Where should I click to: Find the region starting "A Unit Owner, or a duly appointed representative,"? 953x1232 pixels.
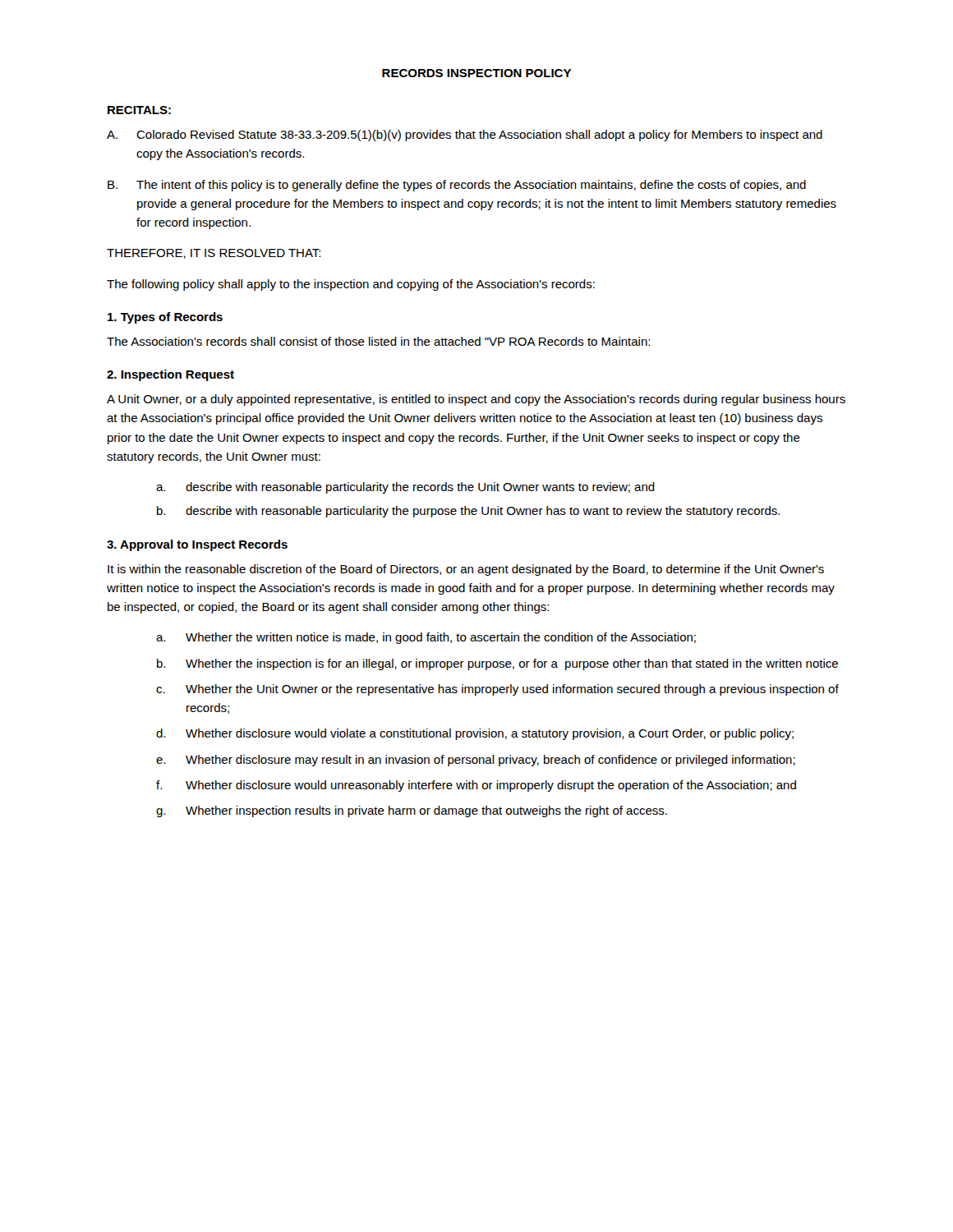pyautogui.click(x=476, y=427)
